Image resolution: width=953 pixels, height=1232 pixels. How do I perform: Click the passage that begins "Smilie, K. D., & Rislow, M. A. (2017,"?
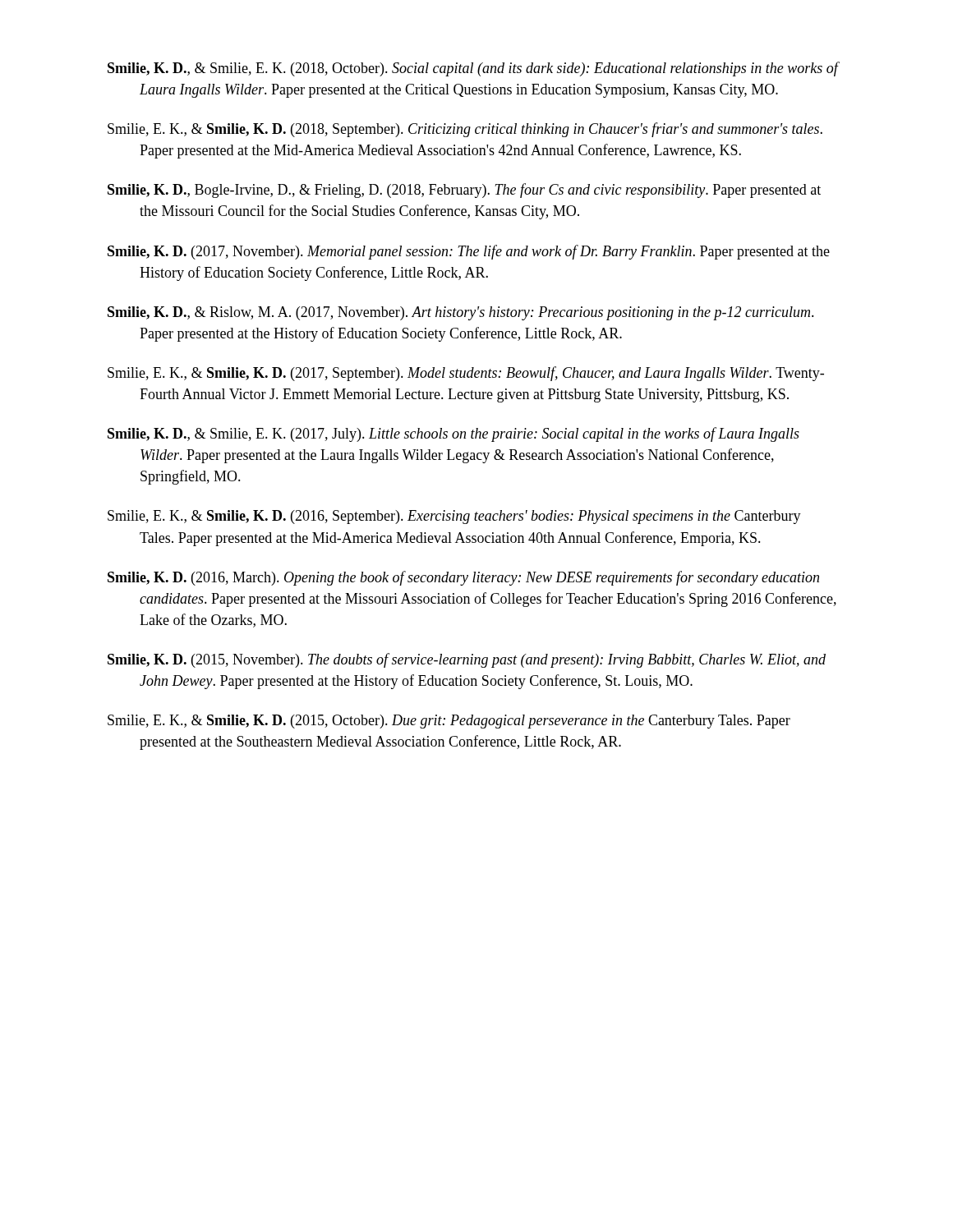coord(472,323)
